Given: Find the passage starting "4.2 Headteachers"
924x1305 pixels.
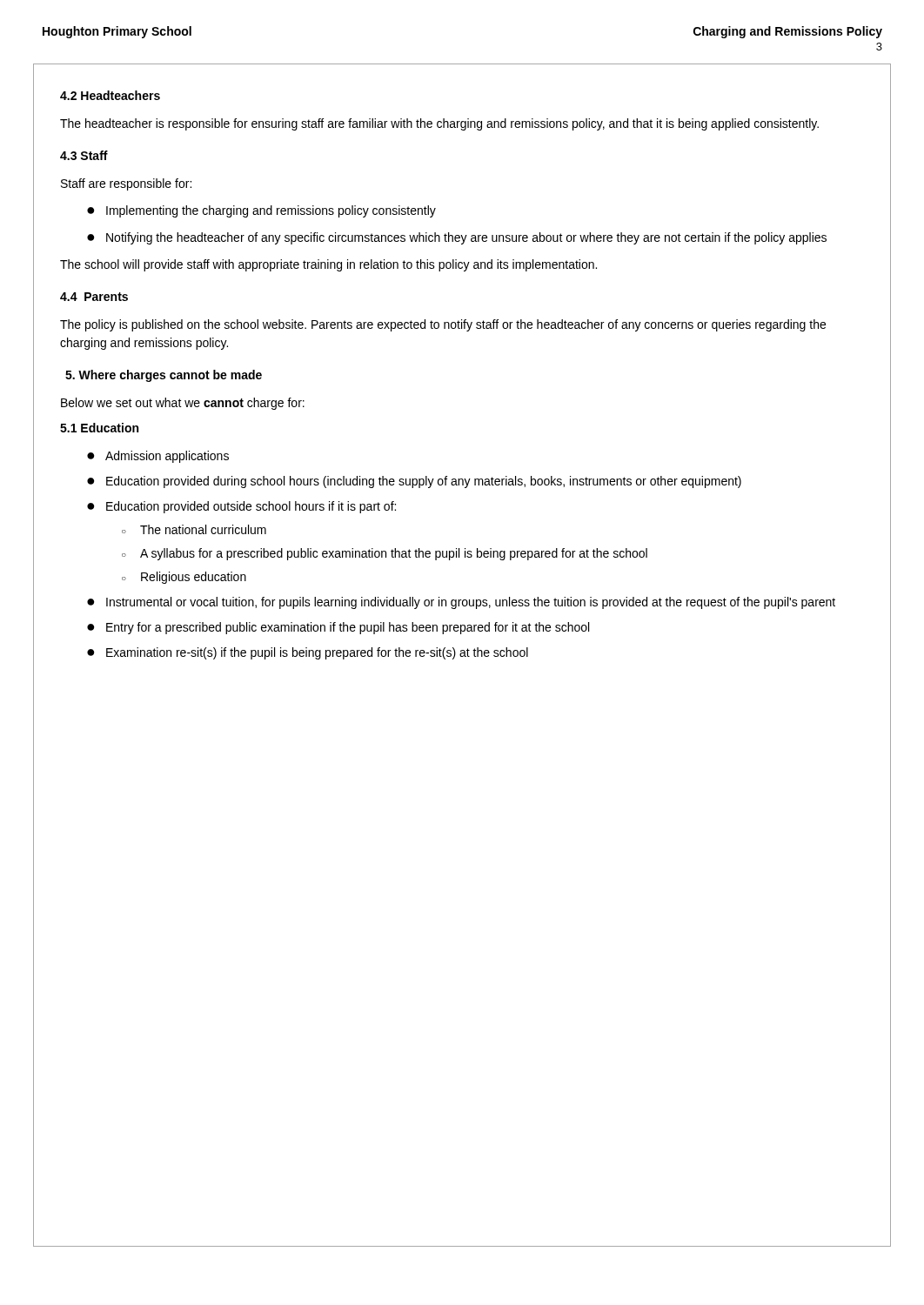Looking at the screenshot, I should coord(110,96).
